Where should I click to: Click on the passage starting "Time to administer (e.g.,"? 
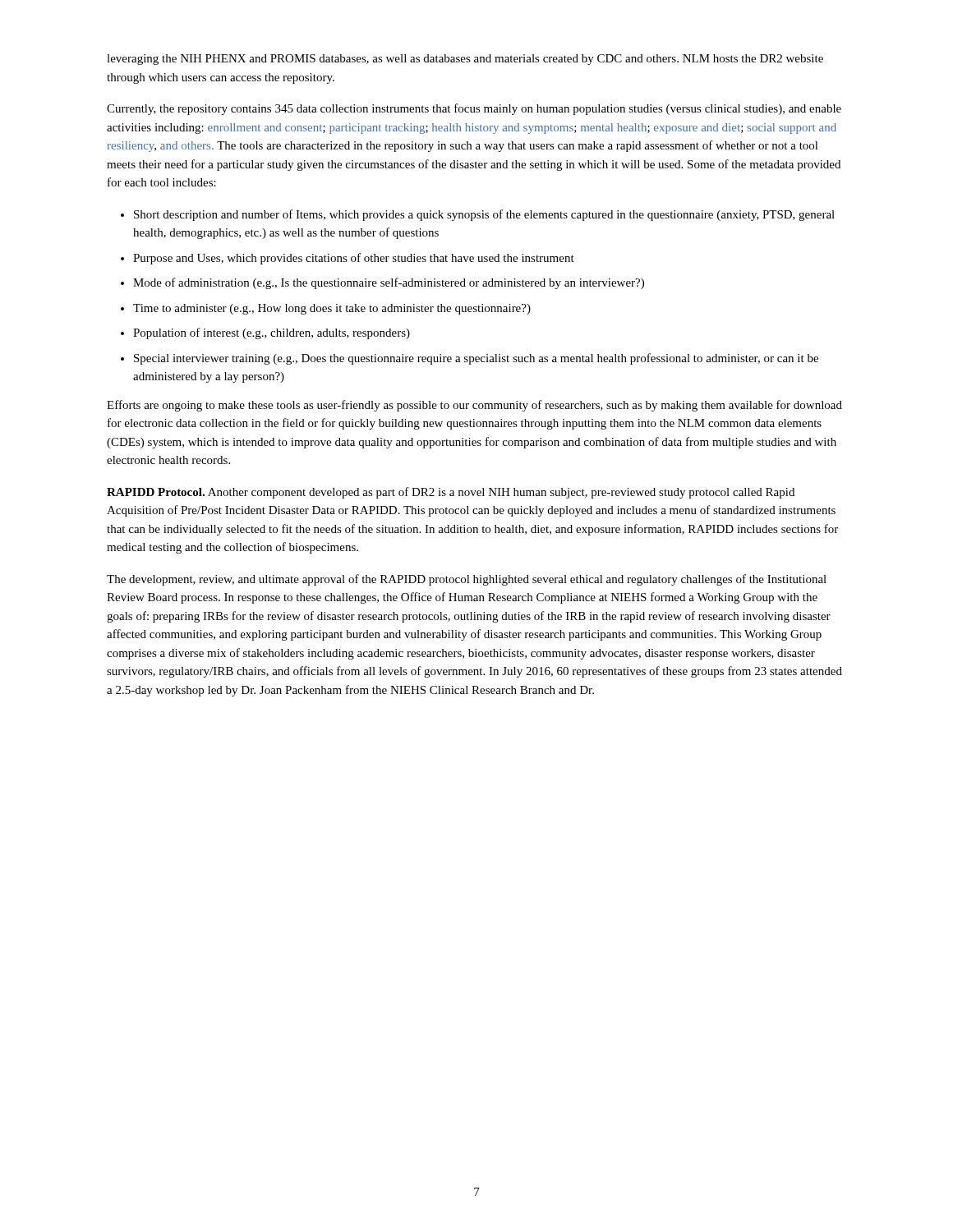coord(490,308)
